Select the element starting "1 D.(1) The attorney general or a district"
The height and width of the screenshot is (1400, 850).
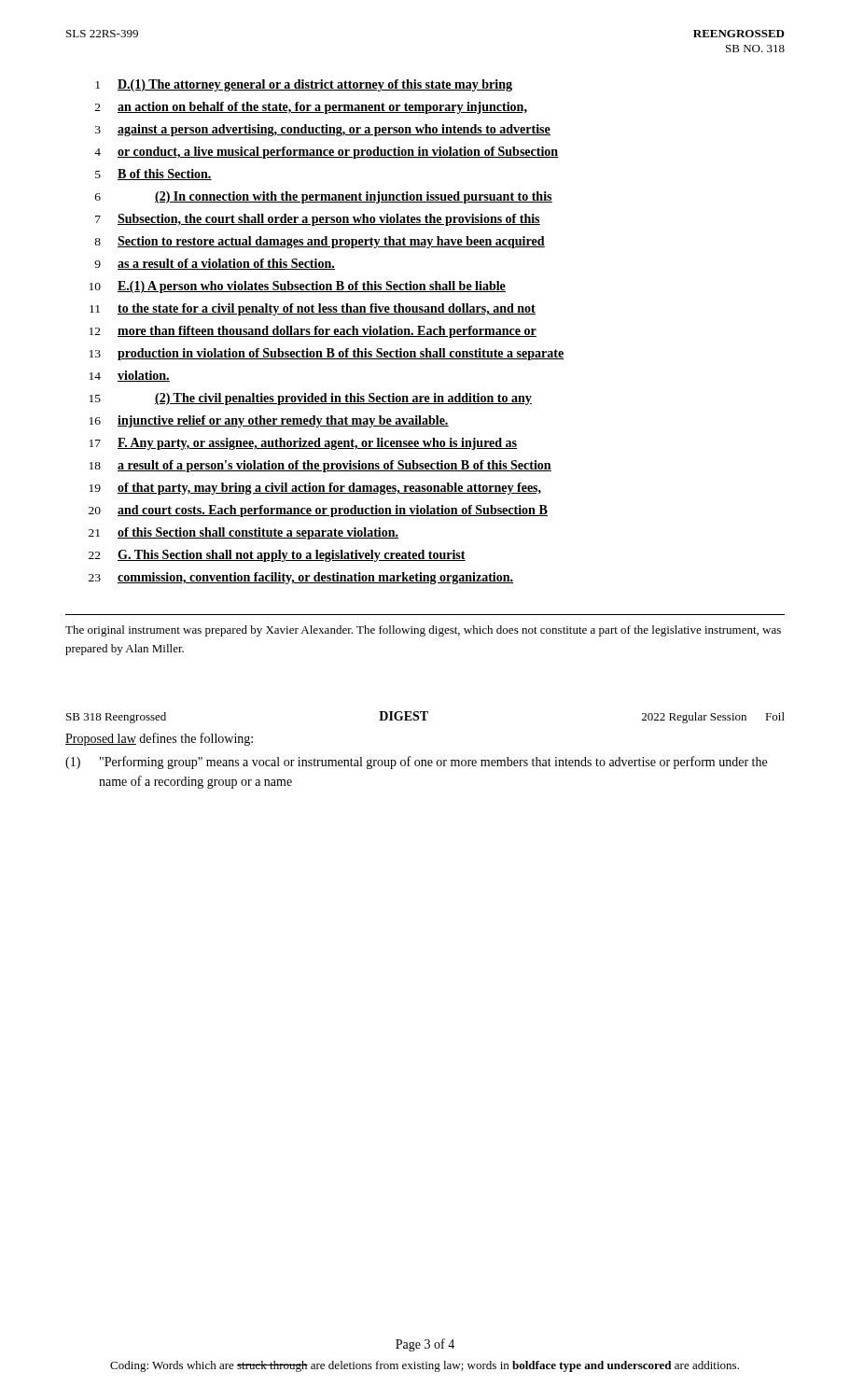[x=425, y=331]
